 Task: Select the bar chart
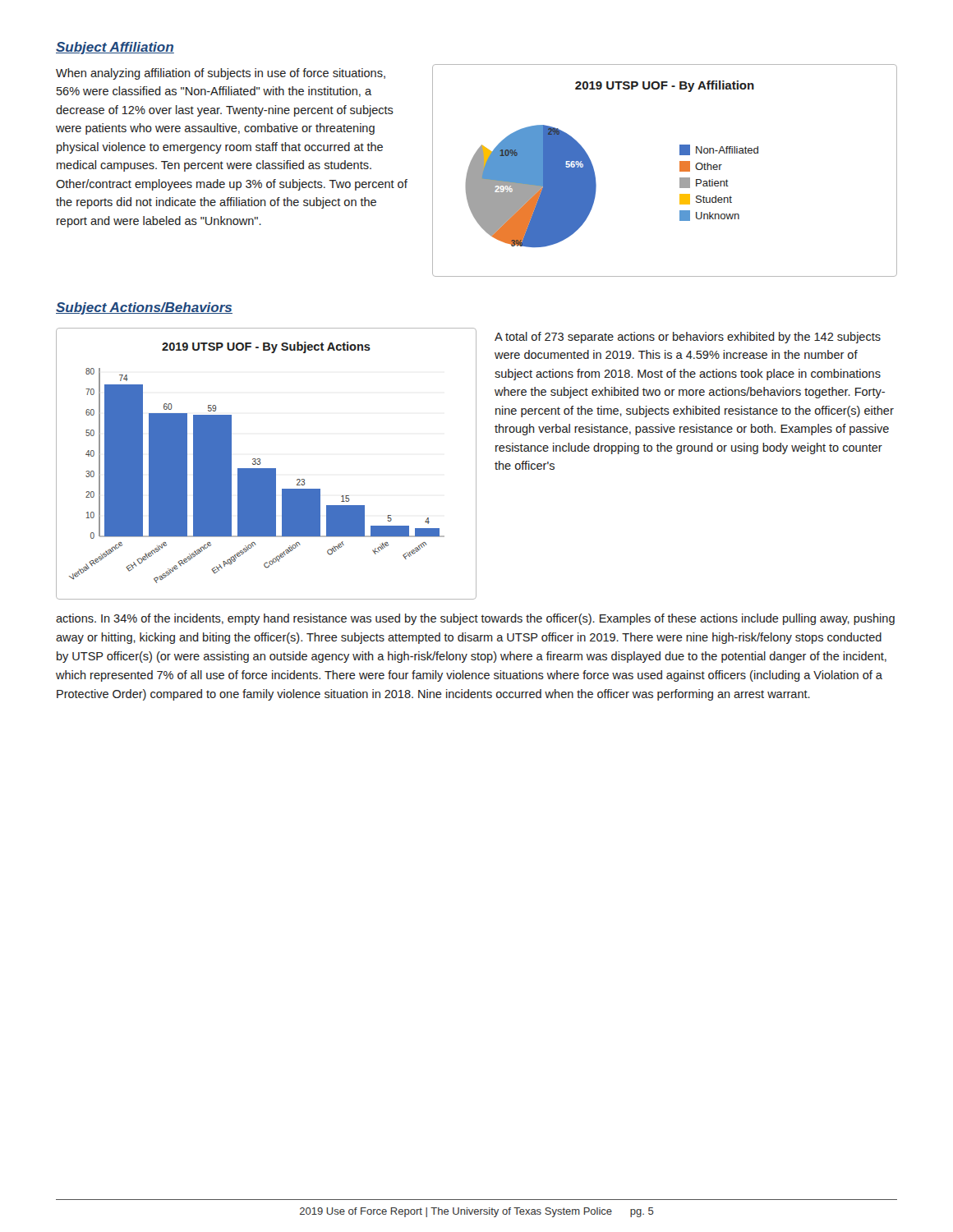pos(266,464)
